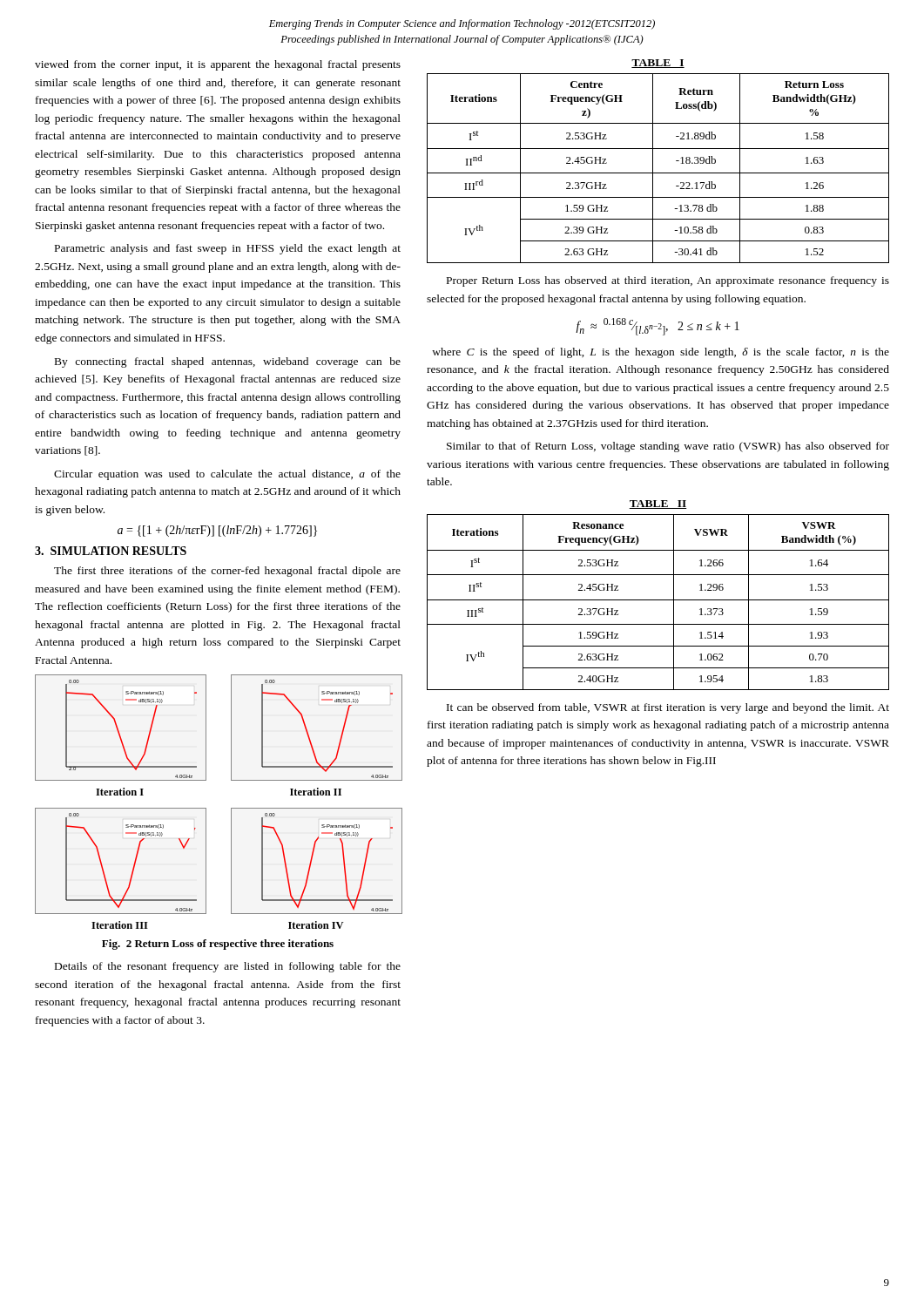This screenshot has width=924, height=1307.
Task: Find the block on this page that starts "Details of the"
Action: point(218,993)
